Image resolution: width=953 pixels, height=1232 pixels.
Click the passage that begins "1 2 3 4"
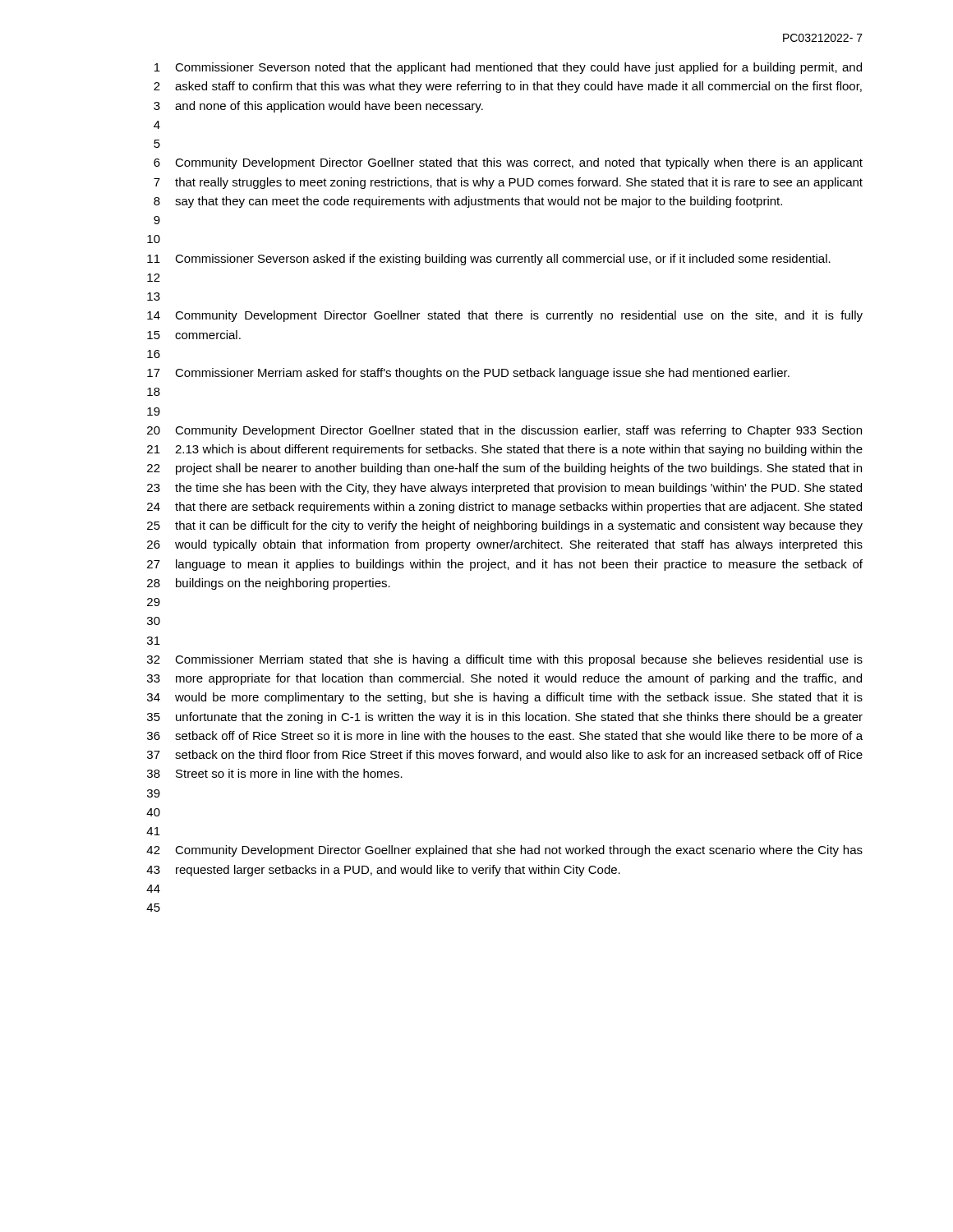click(489, 96)
